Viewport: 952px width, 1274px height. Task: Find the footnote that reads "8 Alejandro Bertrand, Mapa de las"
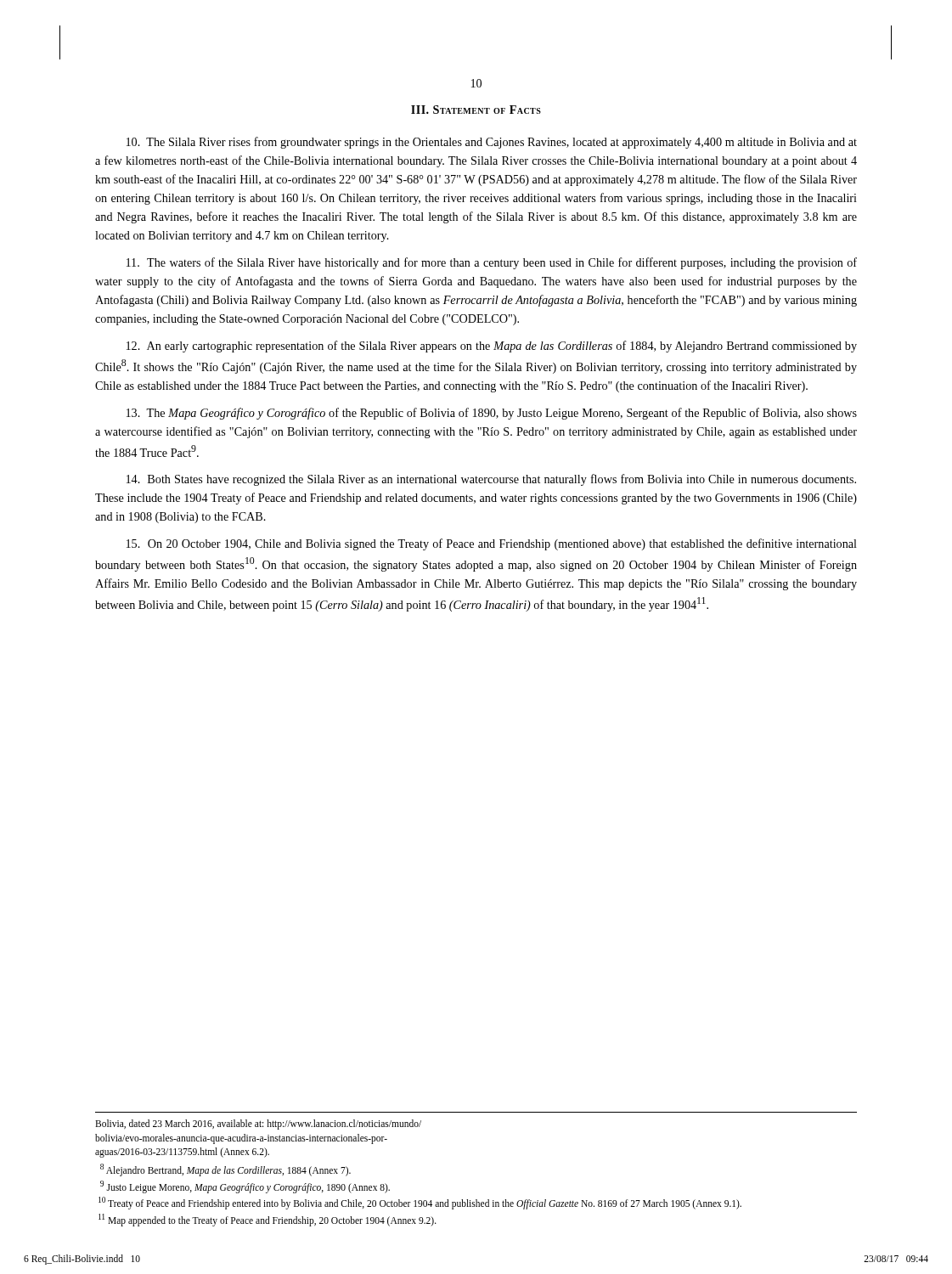223,1169
